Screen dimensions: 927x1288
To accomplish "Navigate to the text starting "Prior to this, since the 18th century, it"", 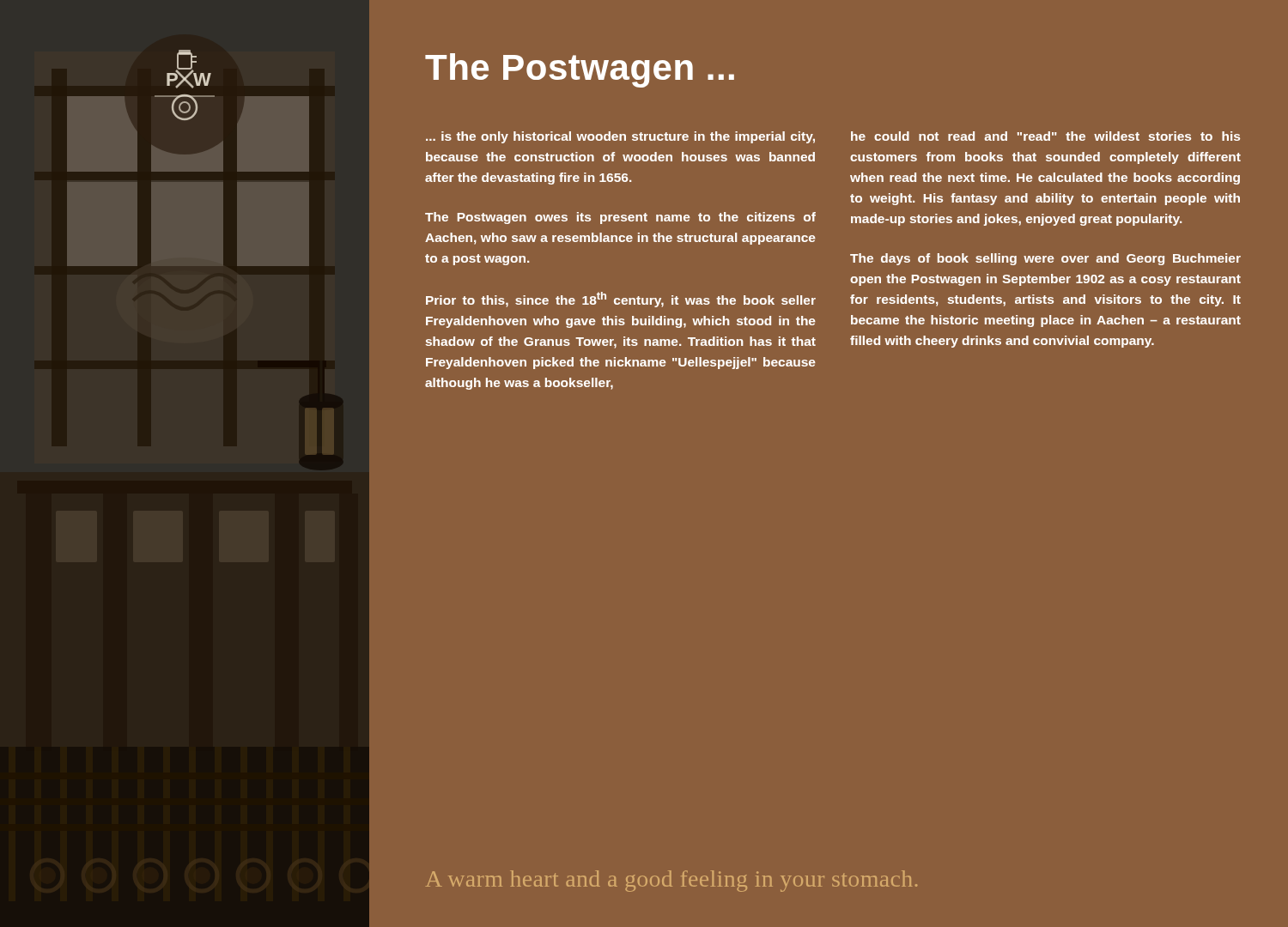I will [x=620, y=340].
